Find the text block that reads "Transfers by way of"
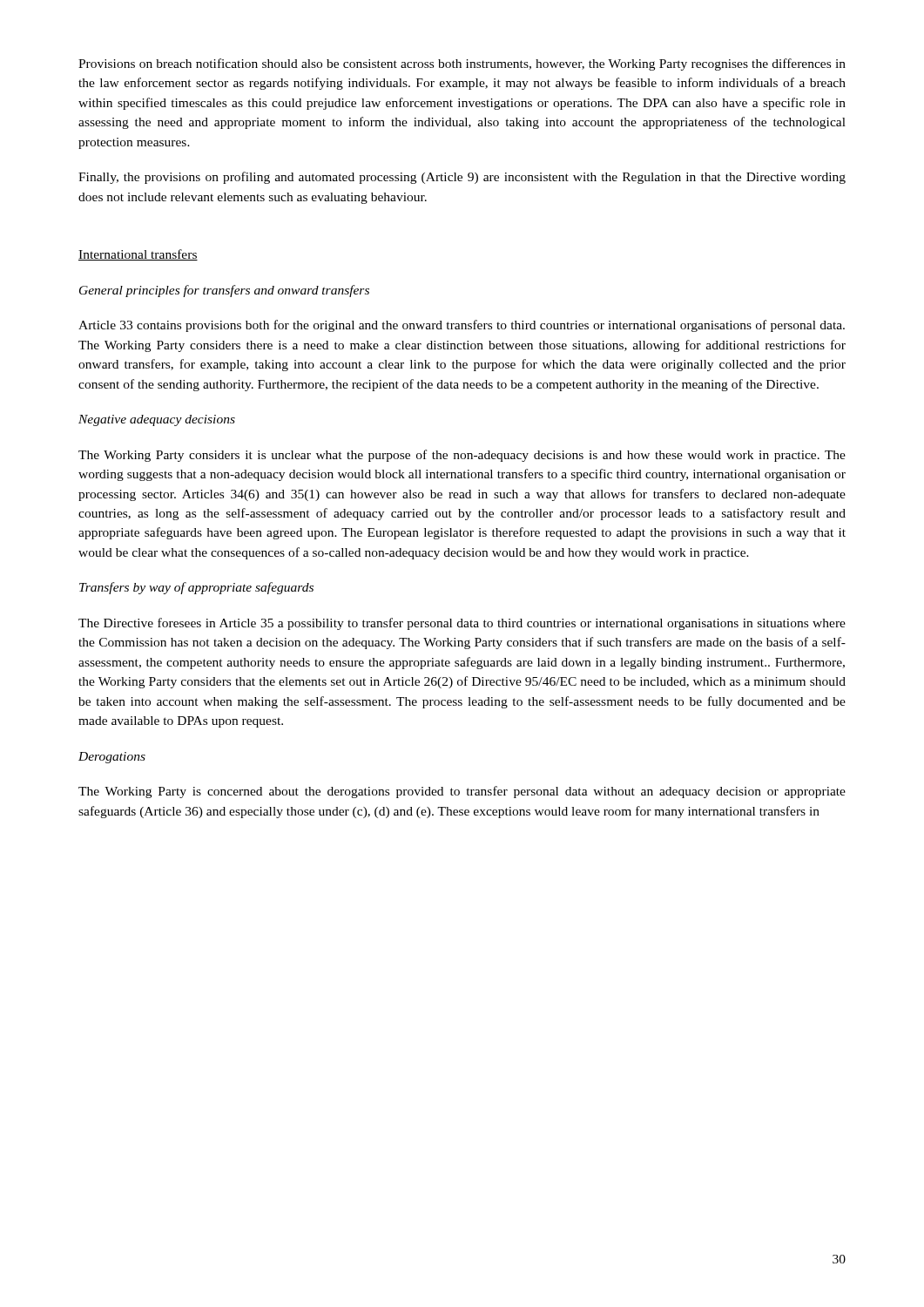 click(x=196, y=588)
